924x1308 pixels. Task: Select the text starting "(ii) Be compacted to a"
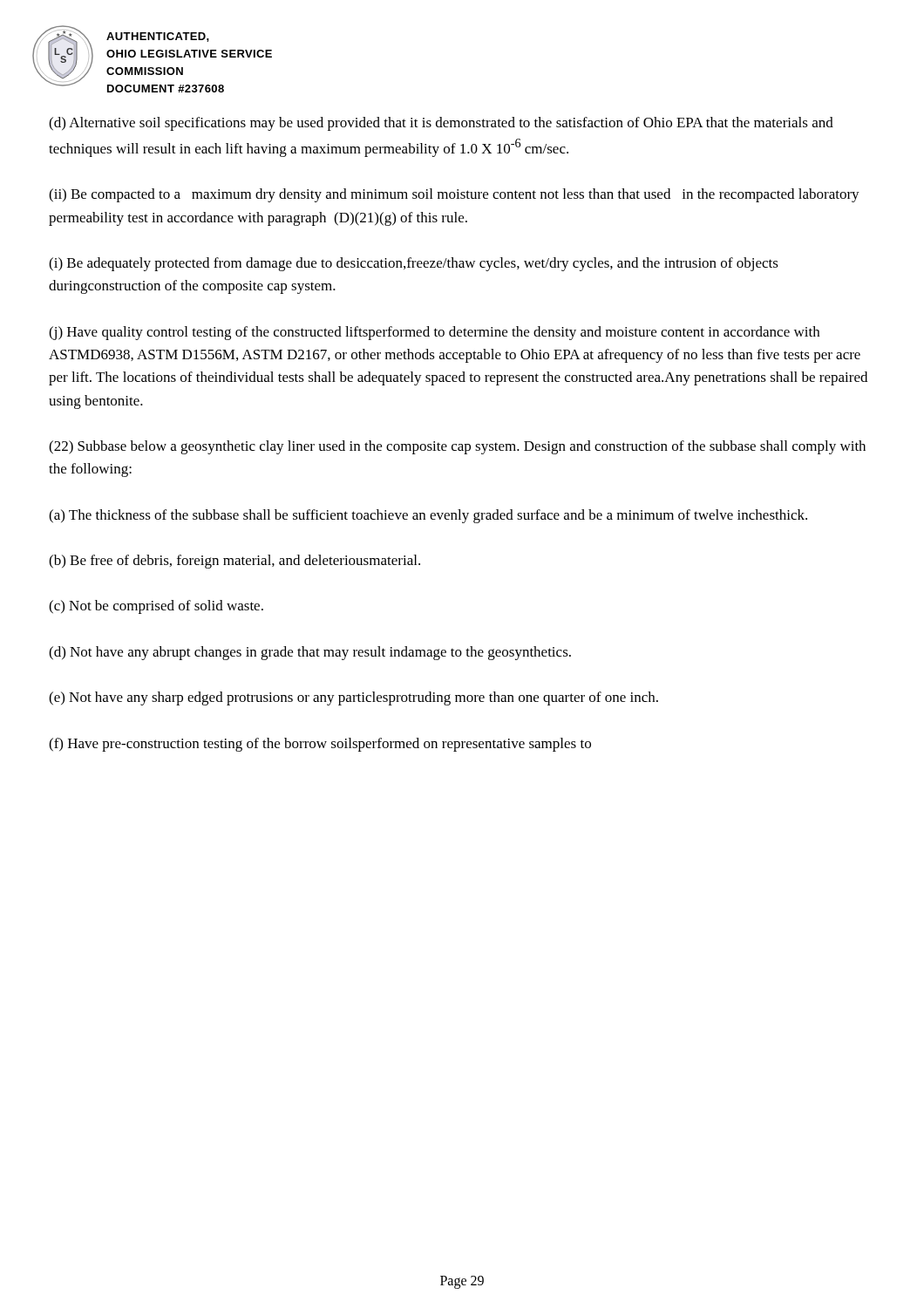tap(454, 206)
